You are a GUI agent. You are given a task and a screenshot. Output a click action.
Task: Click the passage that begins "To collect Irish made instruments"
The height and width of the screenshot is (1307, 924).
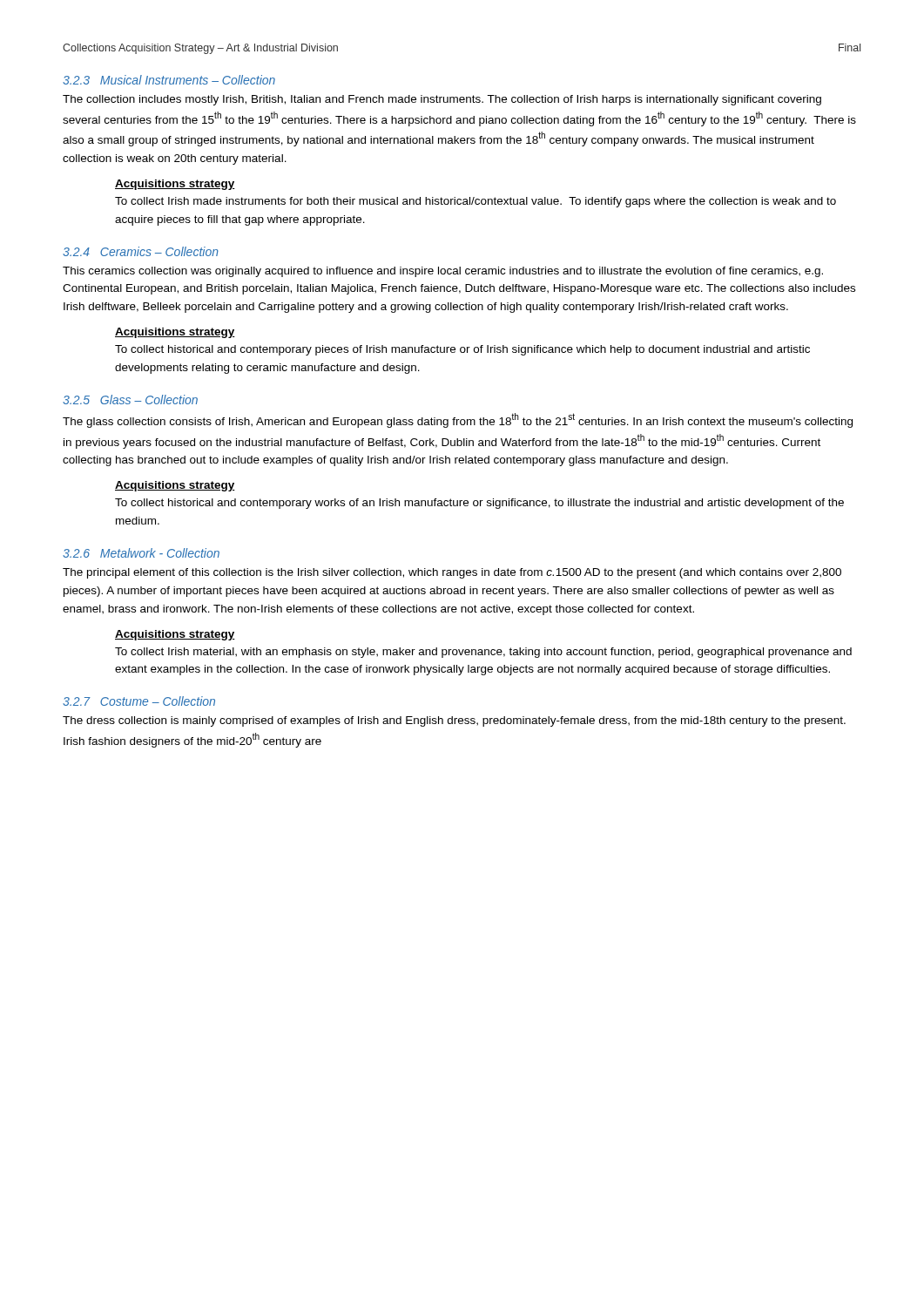click(x=476, y=210)
